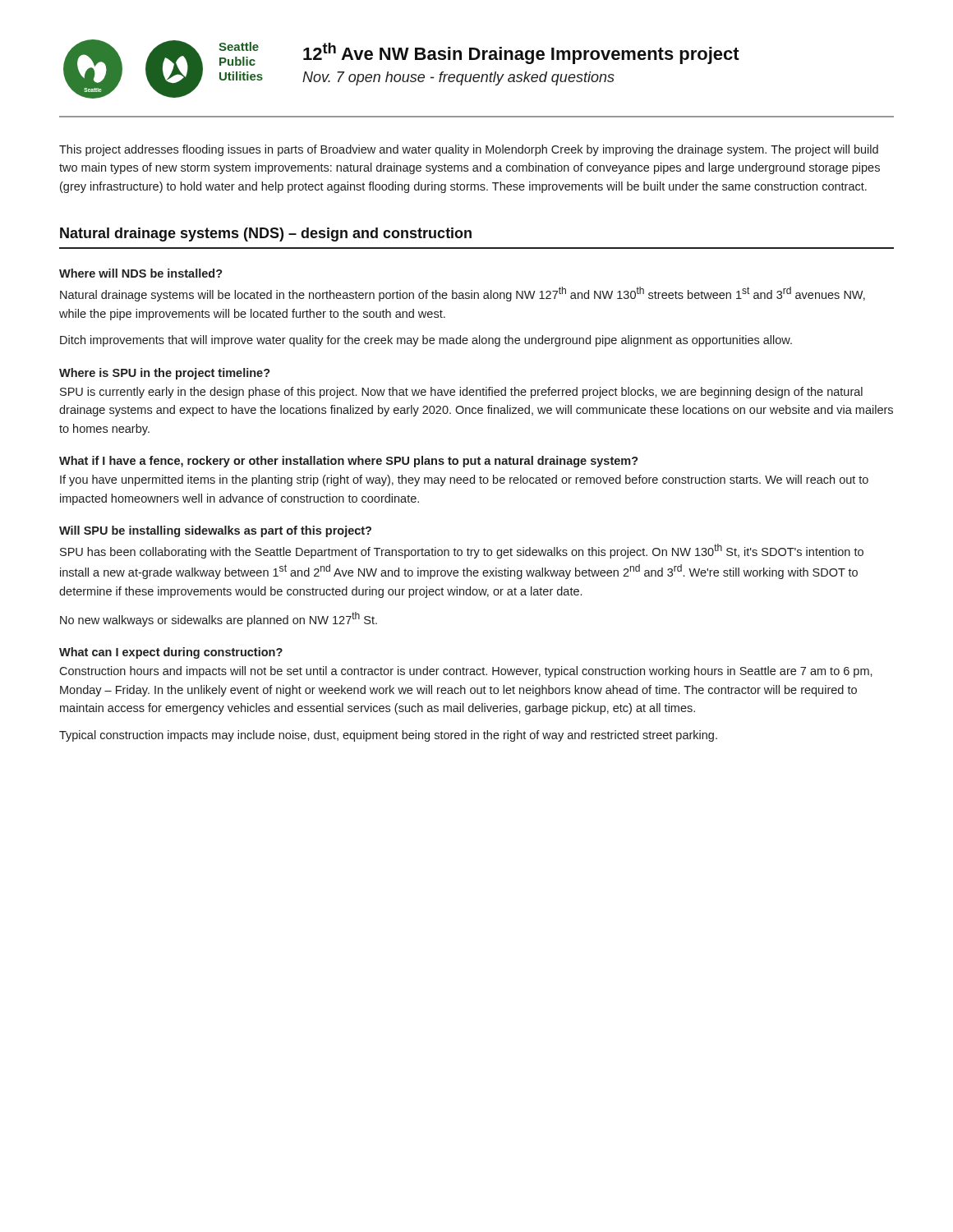
Task: Select the text block that reads "Where is SPU in the project"
Action: 476,402
